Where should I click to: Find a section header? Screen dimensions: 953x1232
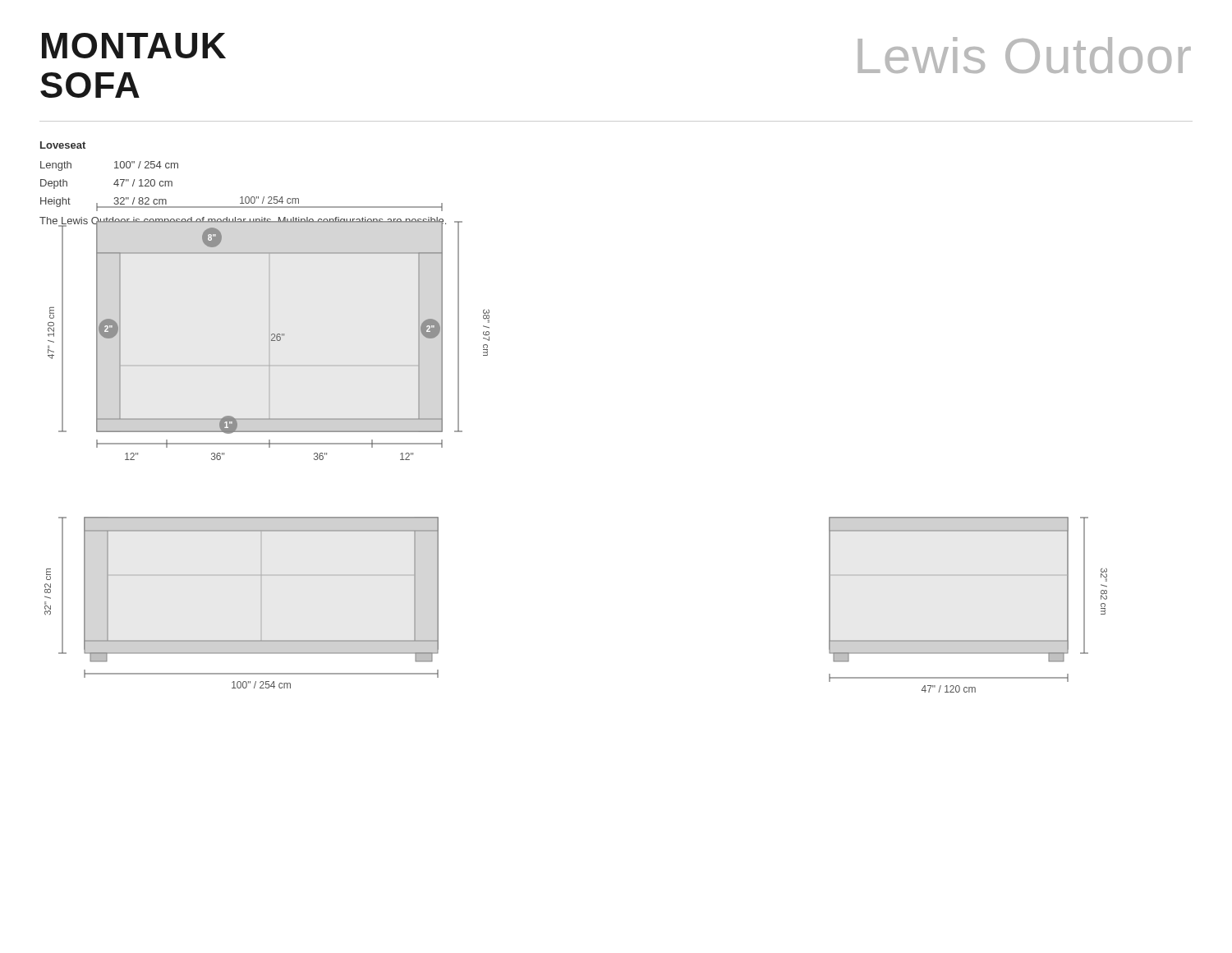click(63, 145)
